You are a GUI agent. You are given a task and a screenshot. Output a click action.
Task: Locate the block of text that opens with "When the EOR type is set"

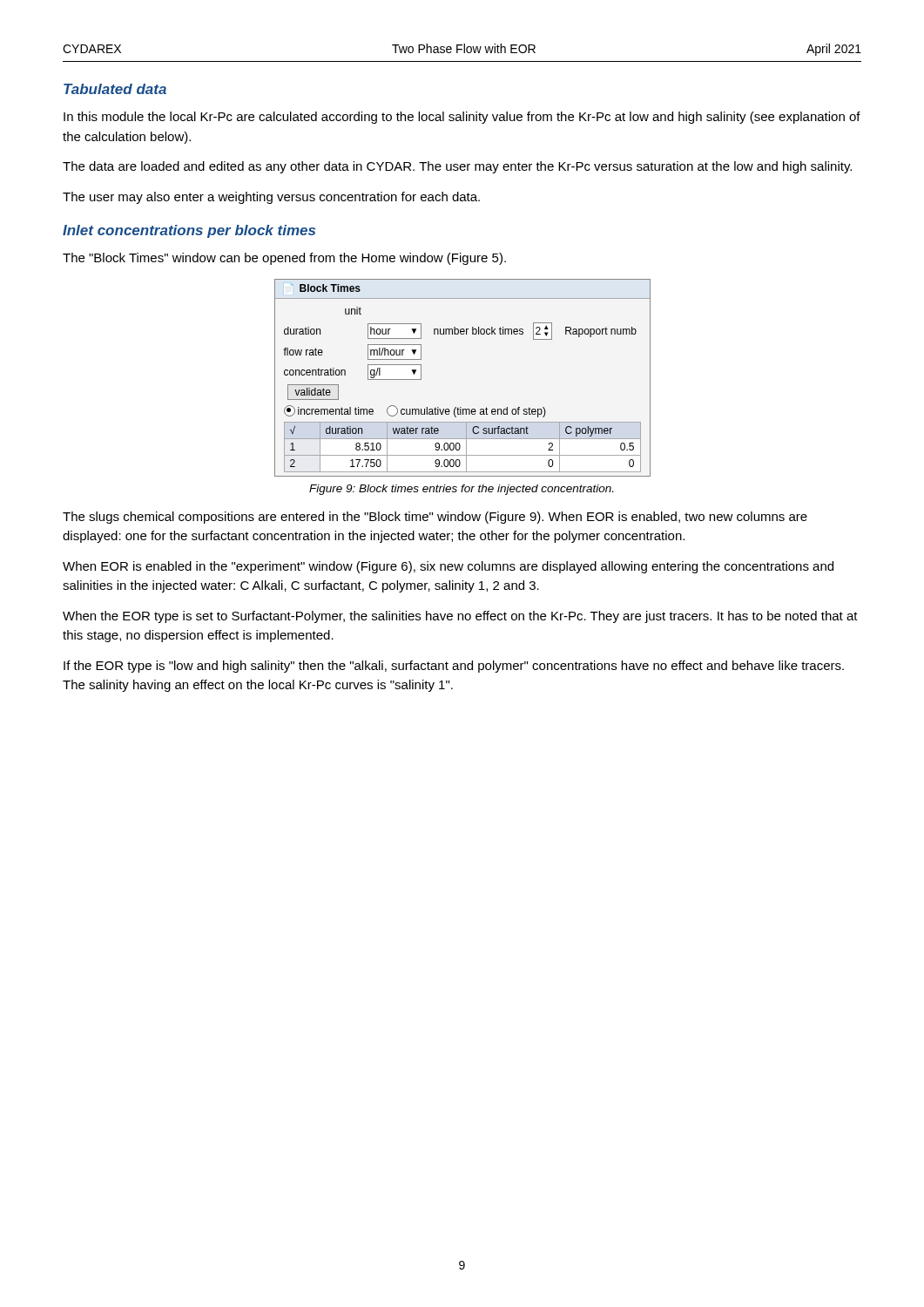tap(462, 626)
